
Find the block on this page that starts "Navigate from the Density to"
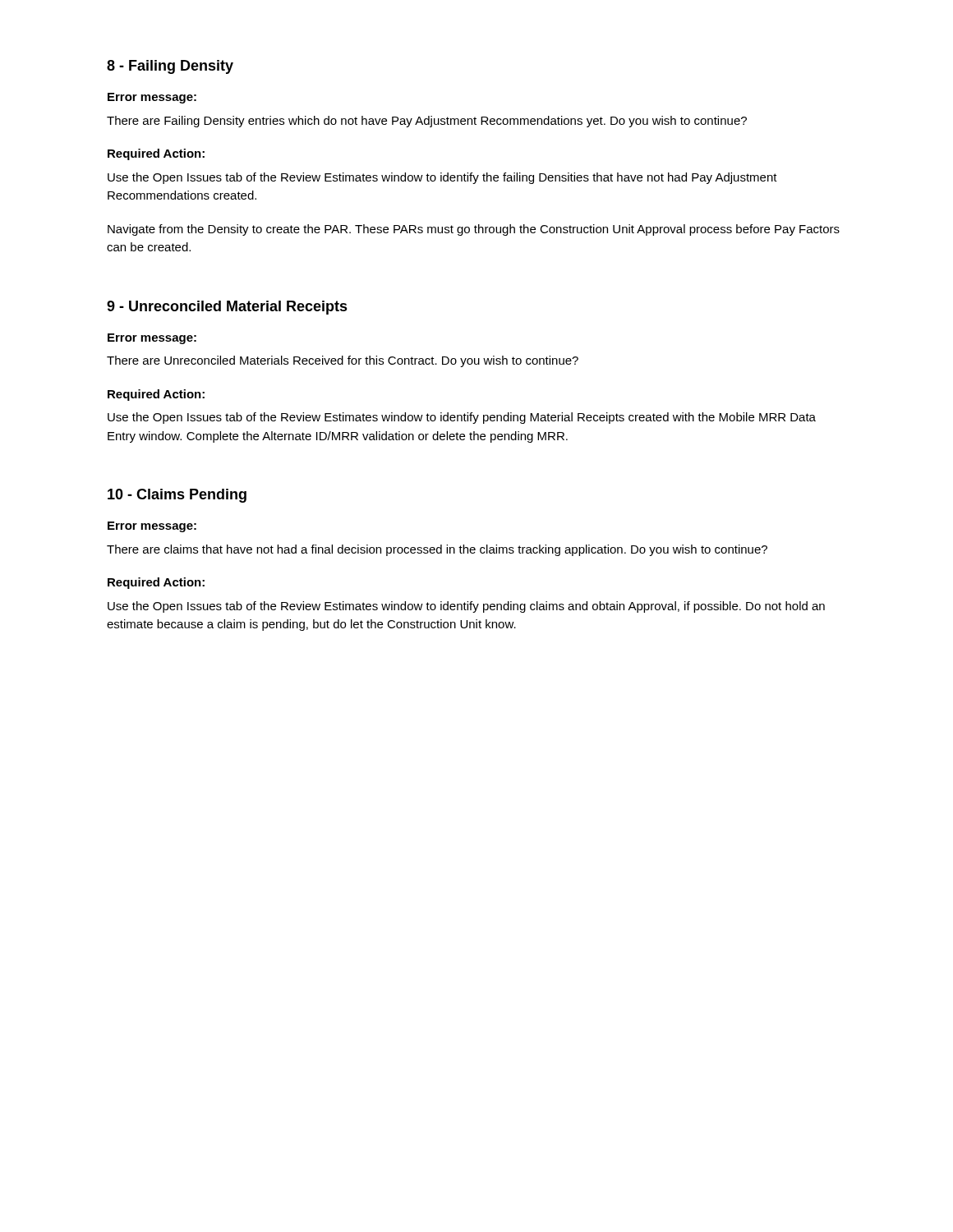point(473,238)
